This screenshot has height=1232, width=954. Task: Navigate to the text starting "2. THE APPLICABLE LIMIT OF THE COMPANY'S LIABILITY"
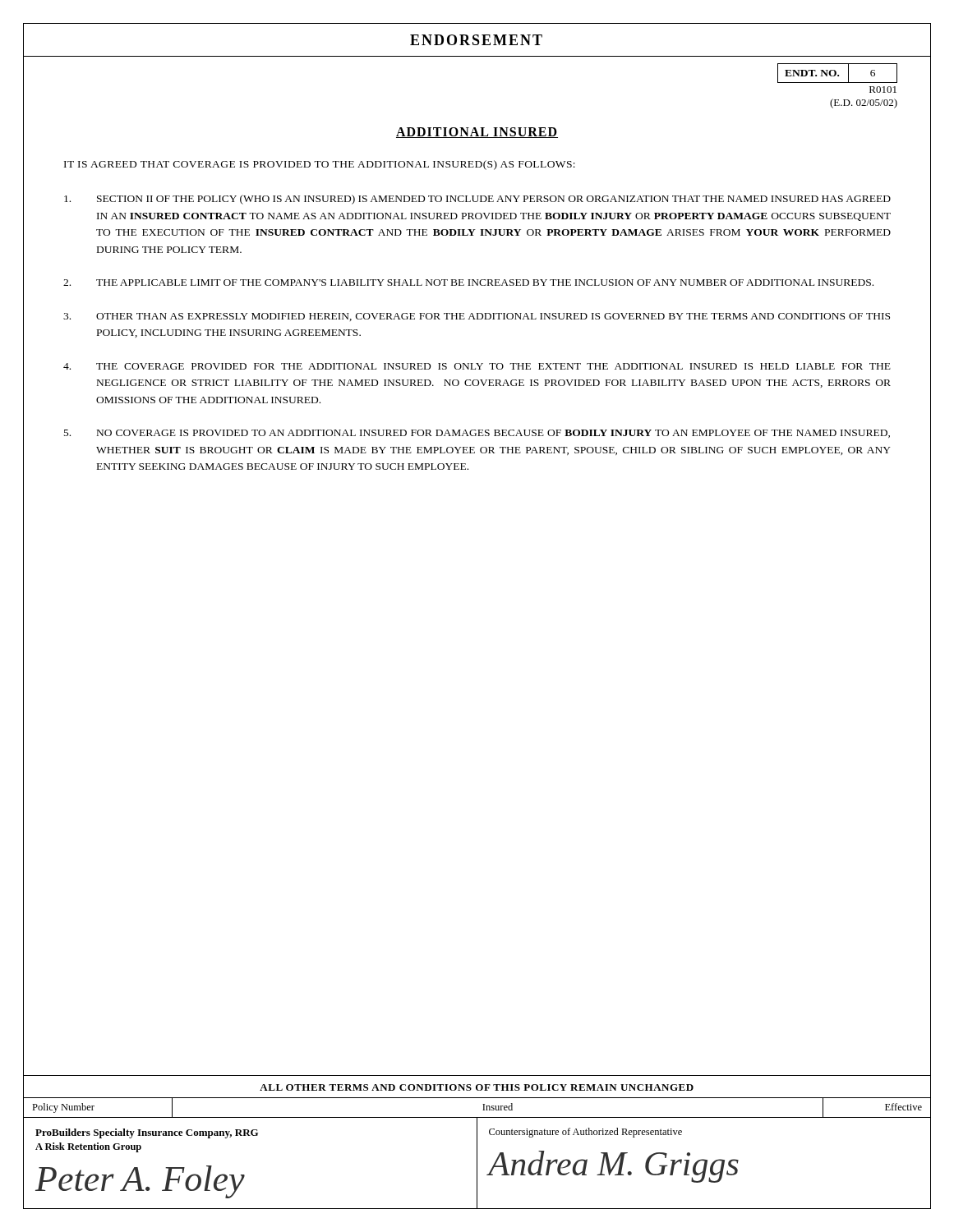pyautogui.click(x=477, y=283)
